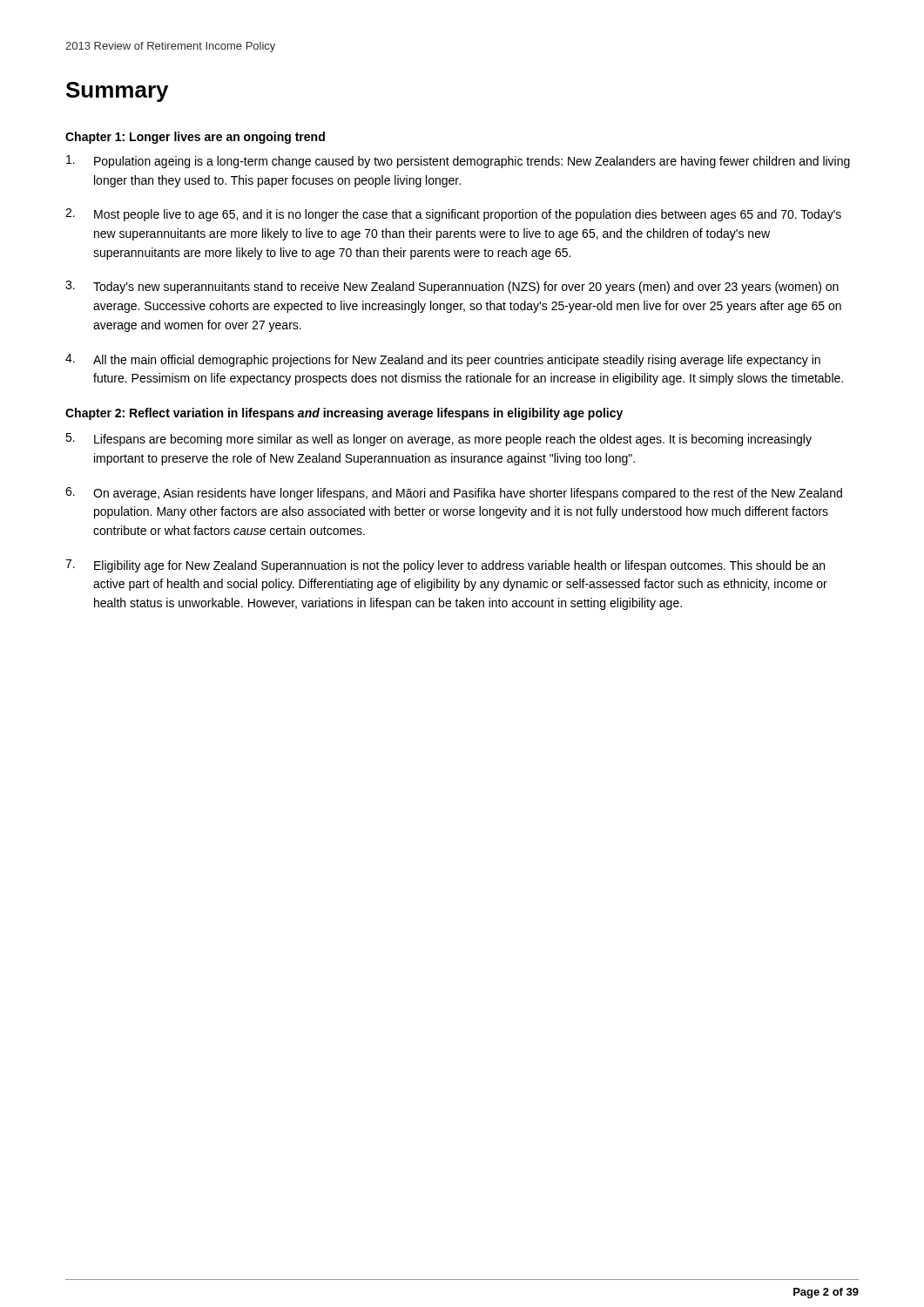Locate the list item that says "3. Today's new superannuitants stand to"
The image size is (924, 1307).
coord(462,307)
